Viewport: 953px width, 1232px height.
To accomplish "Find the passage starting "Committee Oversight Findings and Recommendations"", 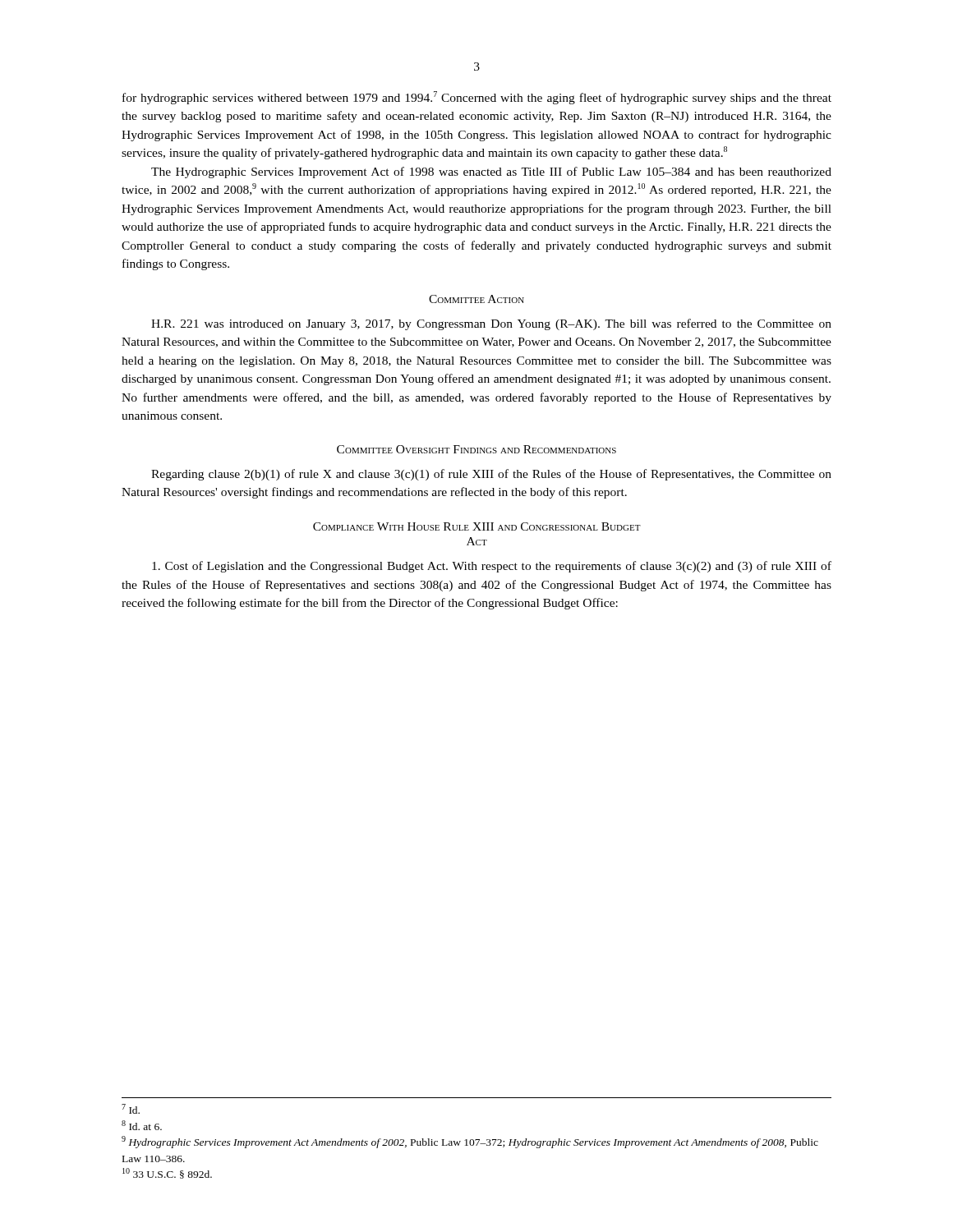I will coord(476,448).
